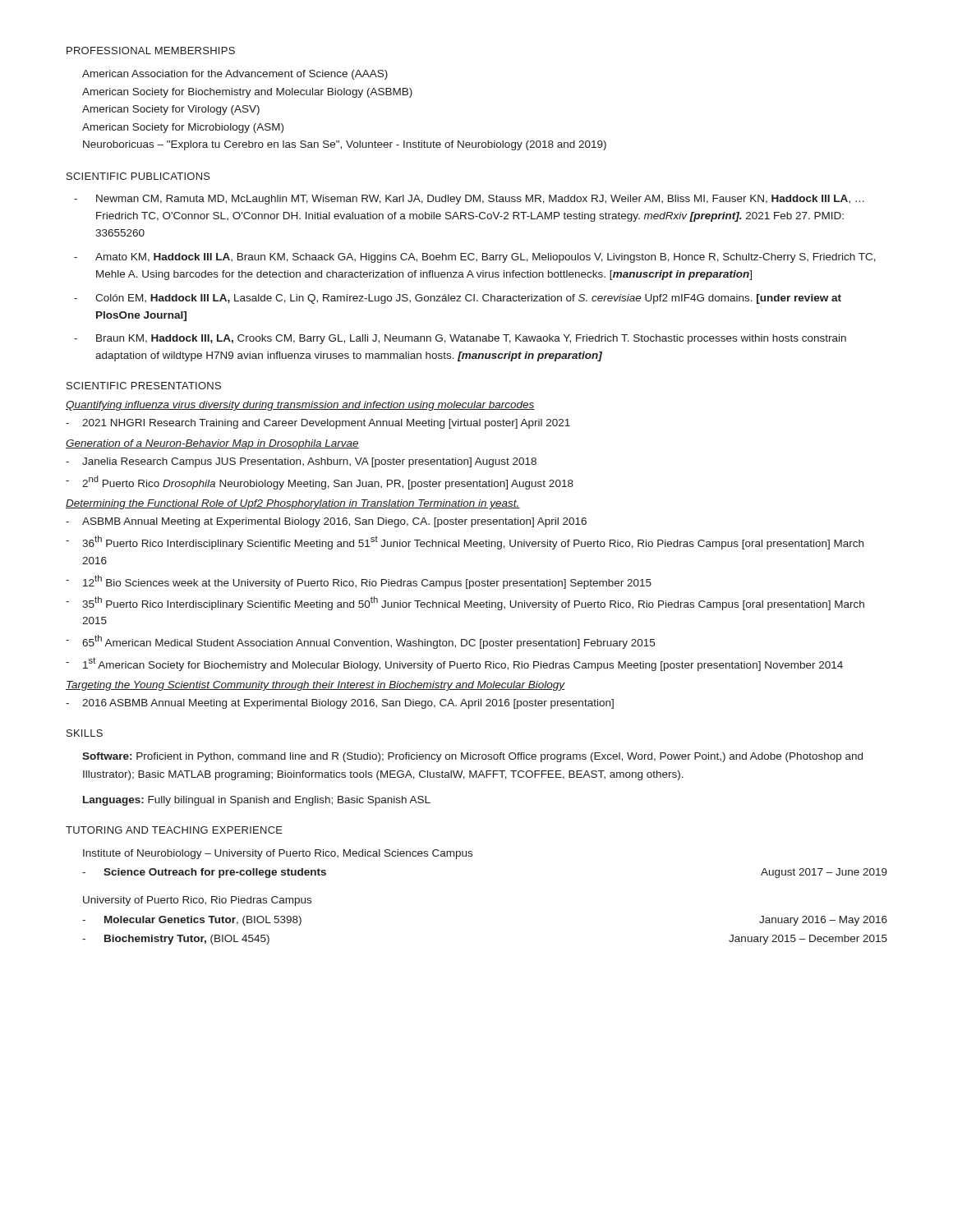Find the list item containing "12th Bio Sciences week at the University of"

(359, 581)
